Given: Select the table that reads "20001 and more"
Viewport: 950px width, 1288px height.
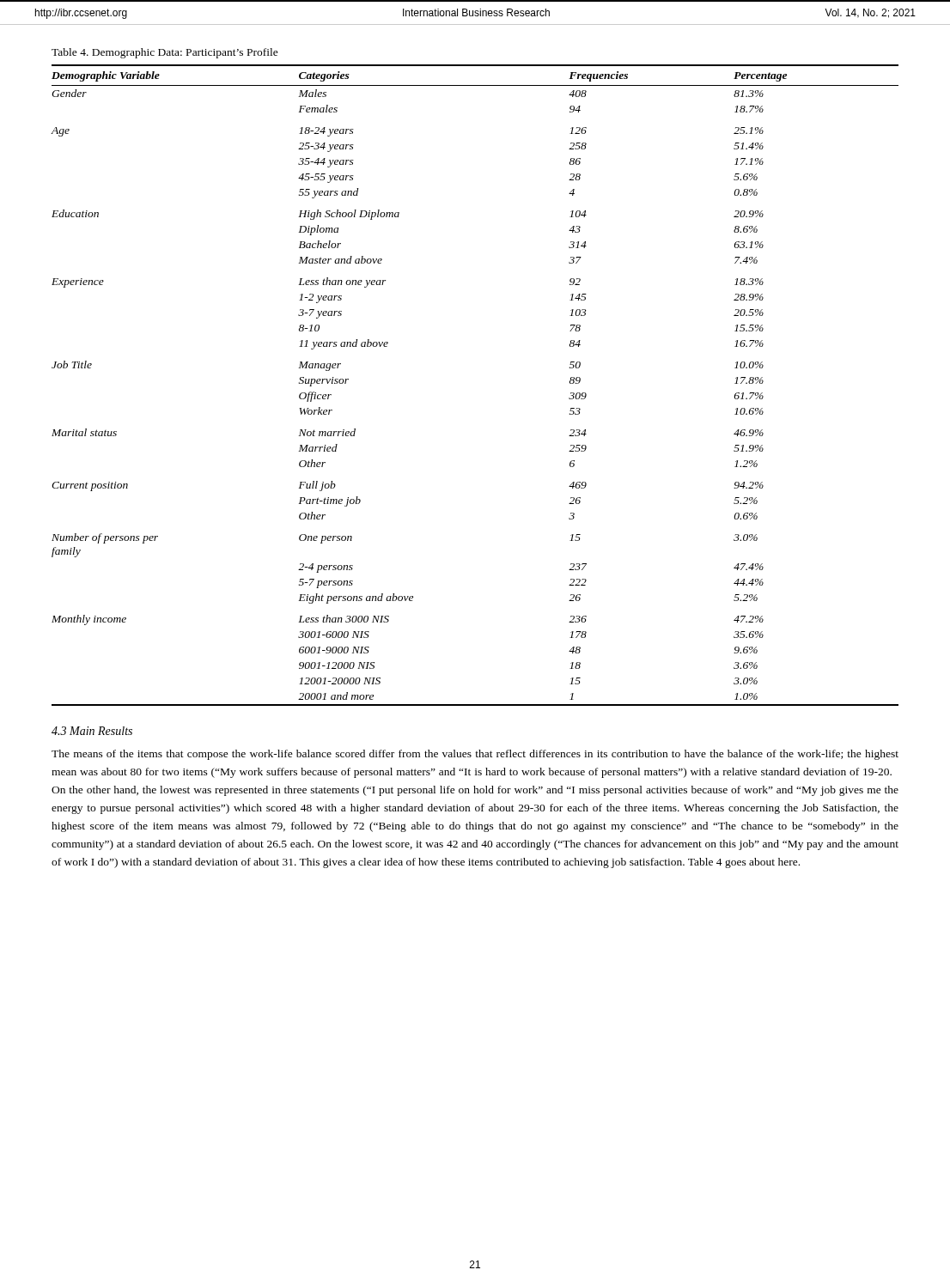Looking at the screenshot, I should (475, 385).
